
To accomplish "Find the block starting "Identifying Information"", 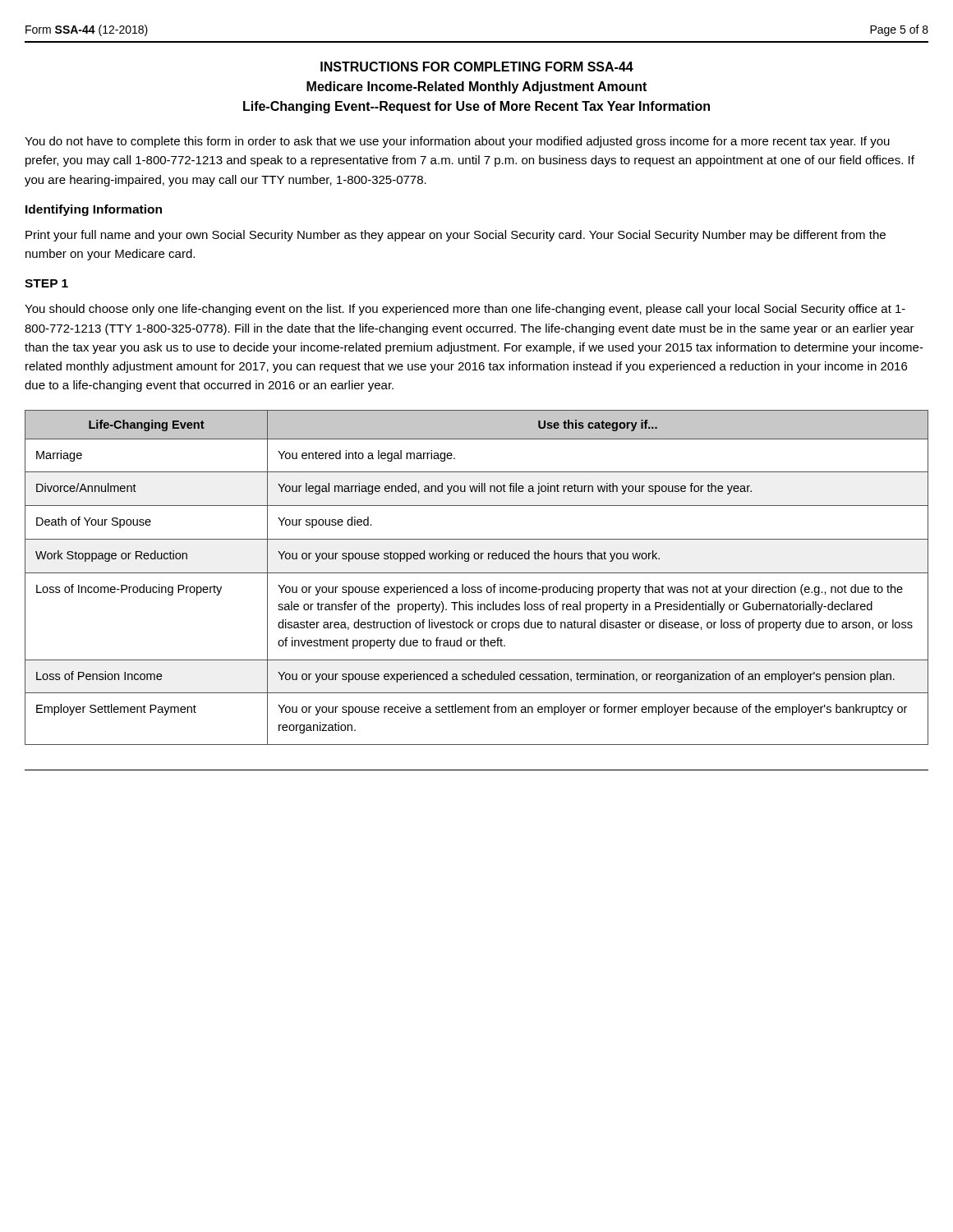I will [x=94, y=209].
